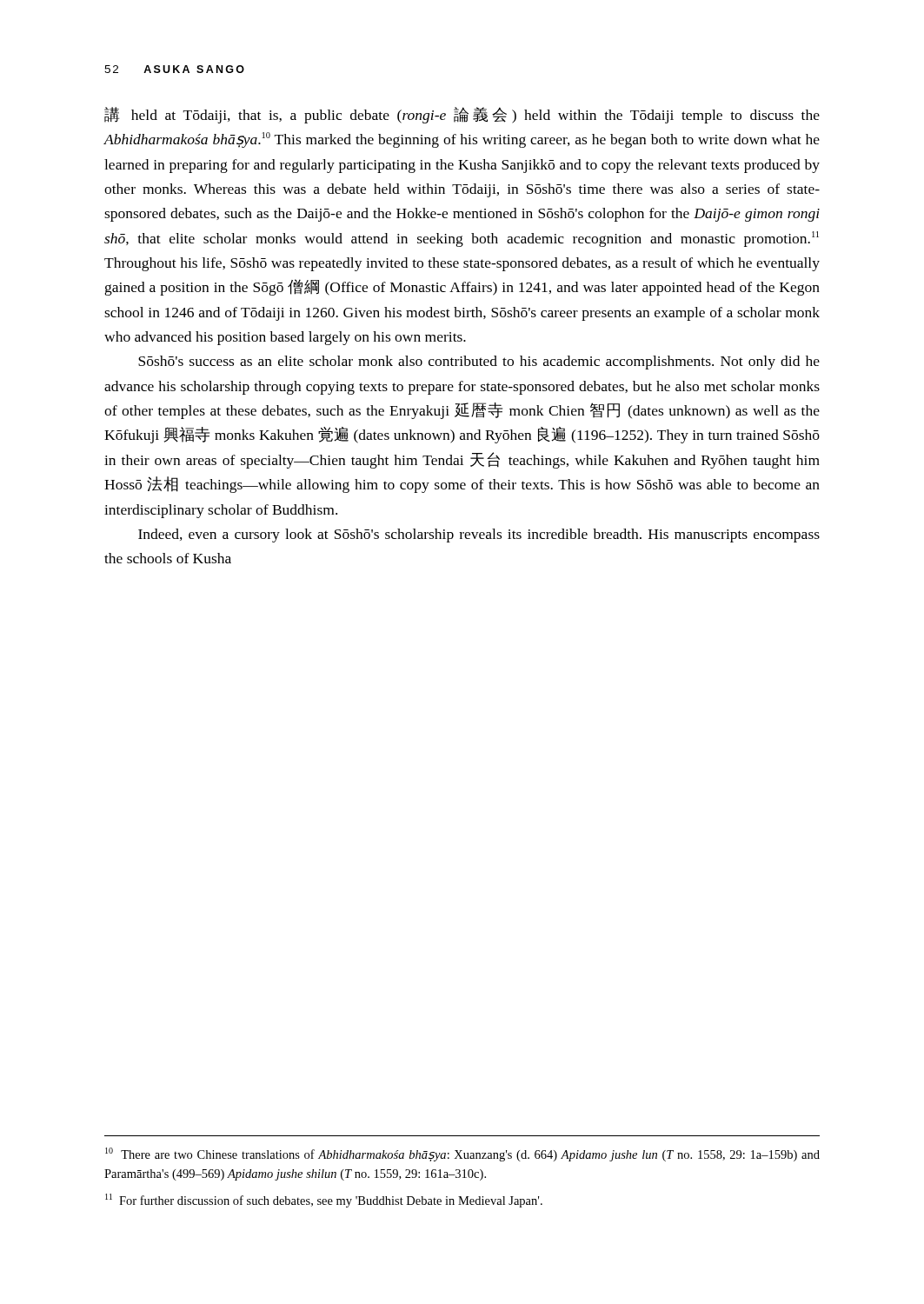
Task: Find the text starting "講 held at Tōdaiji, that is, a public"
Action: click(x=462, y=226)
